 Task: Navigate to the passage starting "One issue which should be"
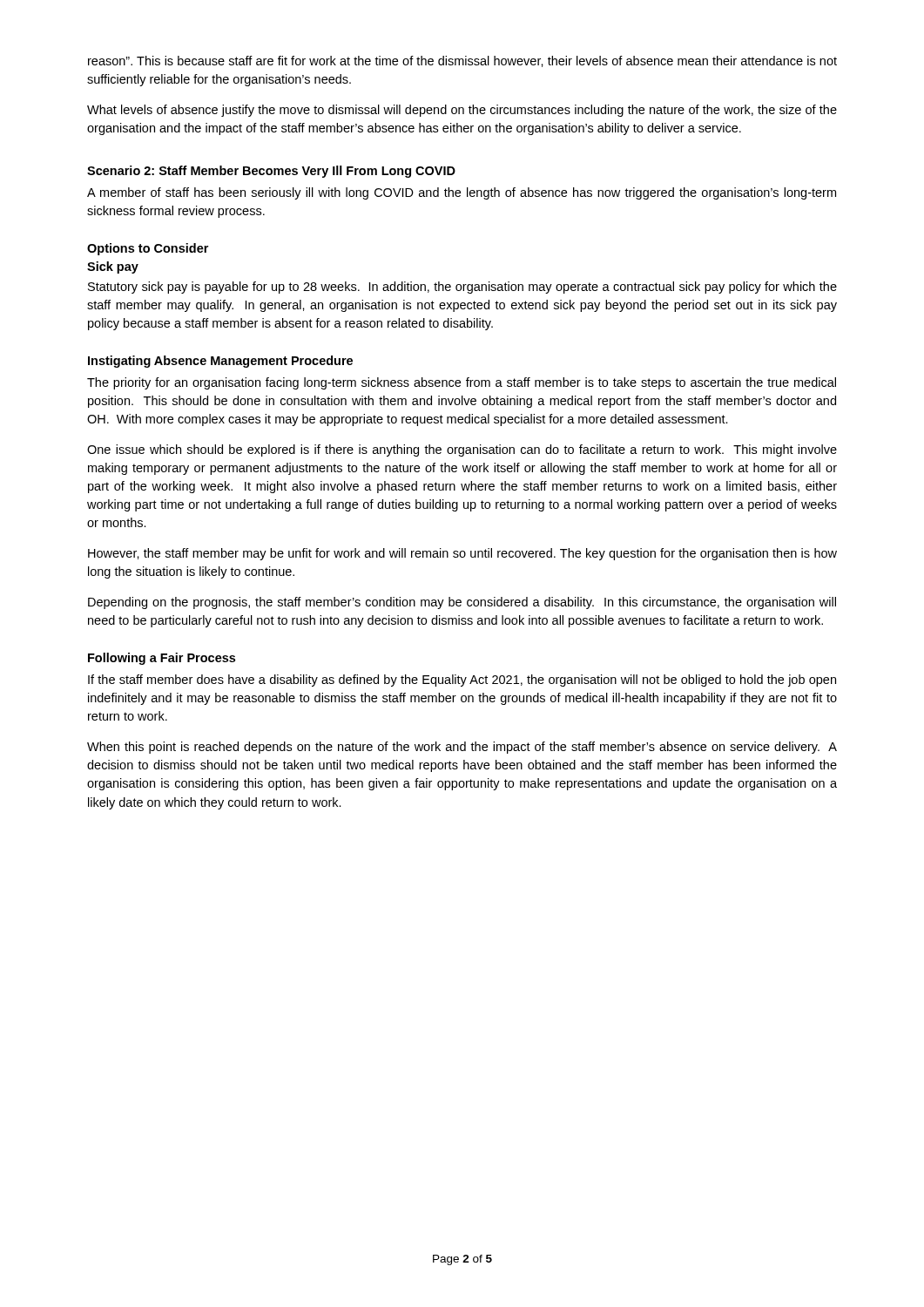(x=462, y=486)
